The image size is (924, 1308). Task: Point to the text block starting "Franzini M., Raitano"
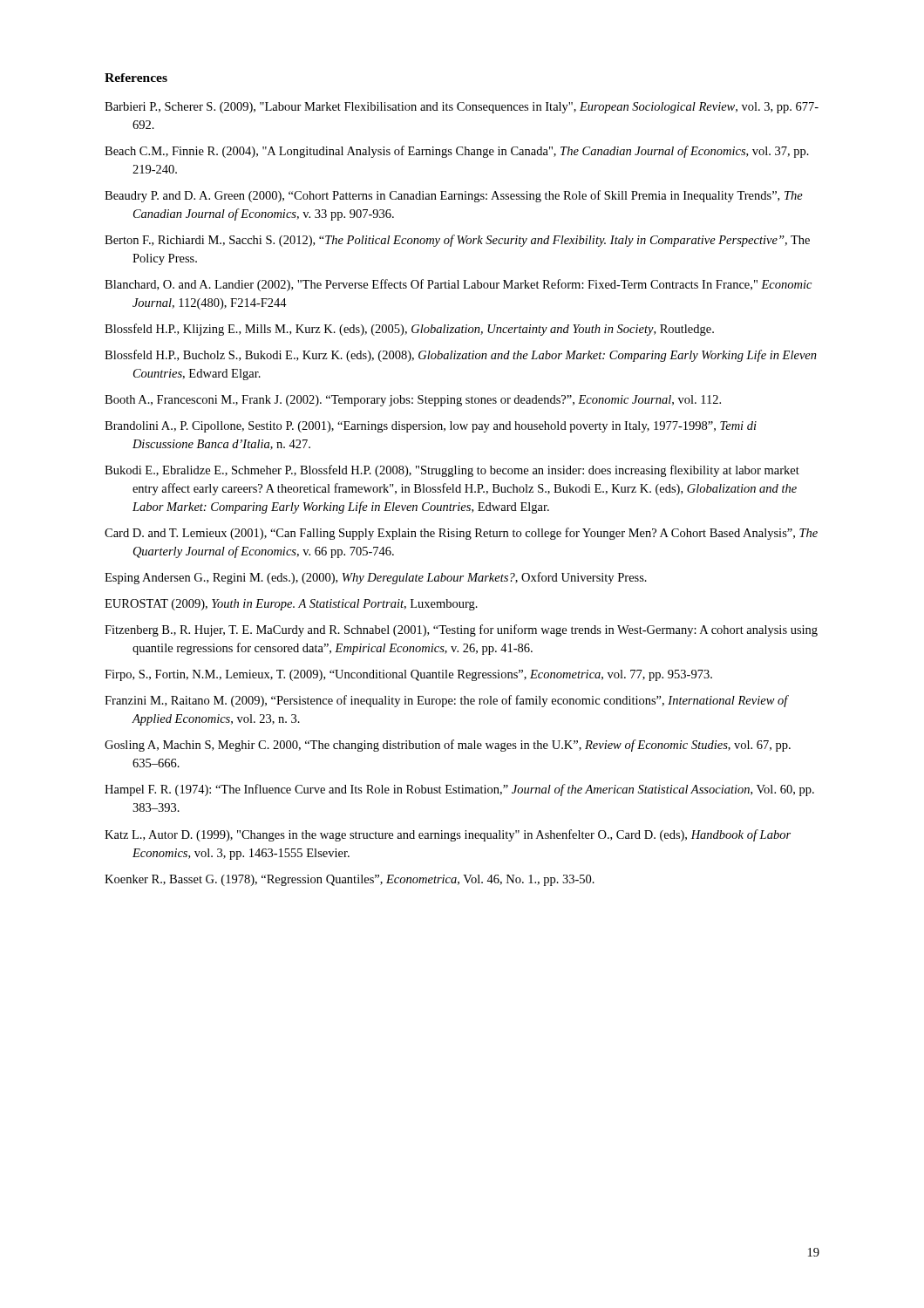(x=446, y=710)
